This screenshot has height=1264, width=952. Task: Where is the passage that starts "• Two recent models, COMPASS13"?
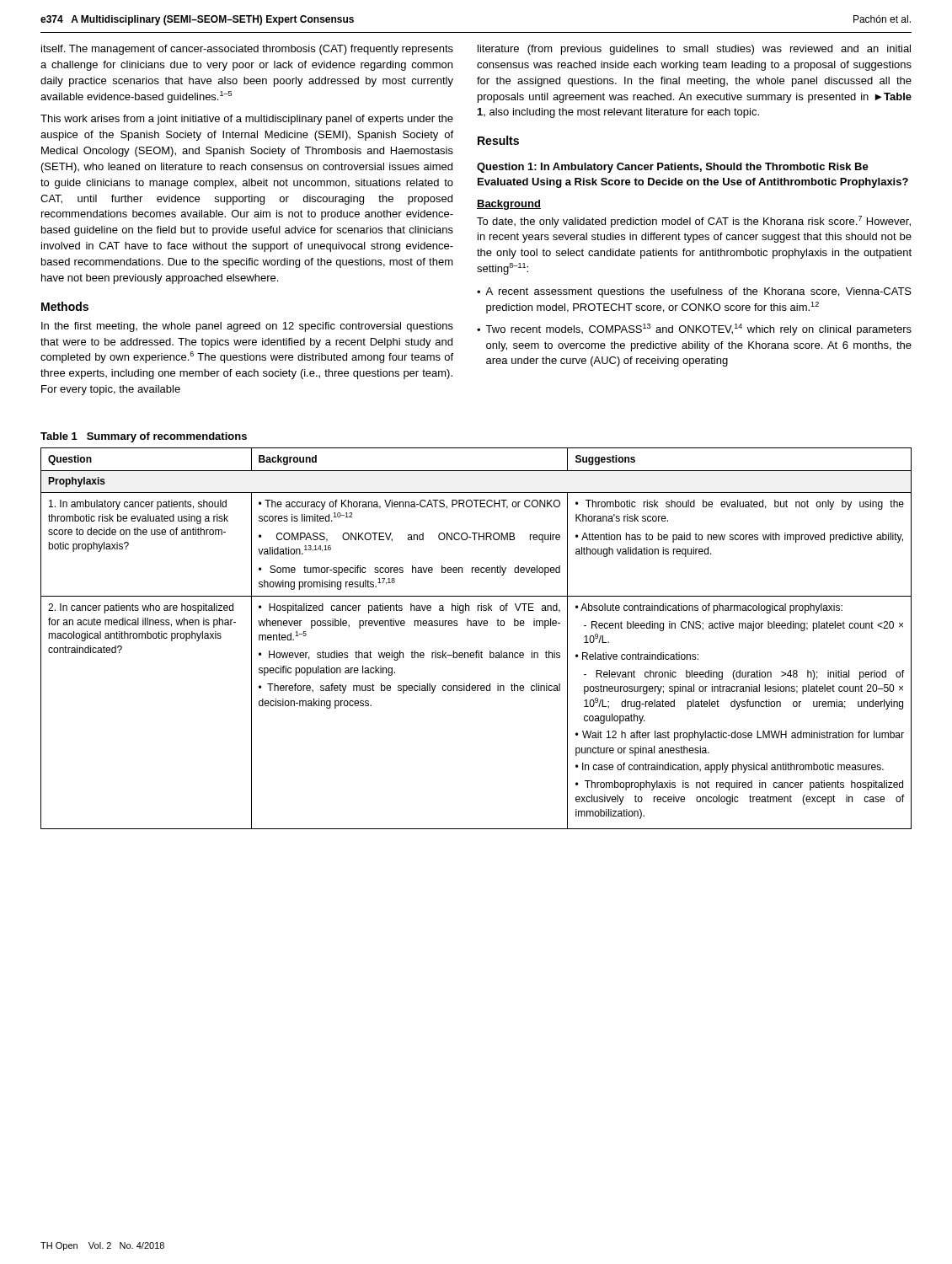(694, 345)
